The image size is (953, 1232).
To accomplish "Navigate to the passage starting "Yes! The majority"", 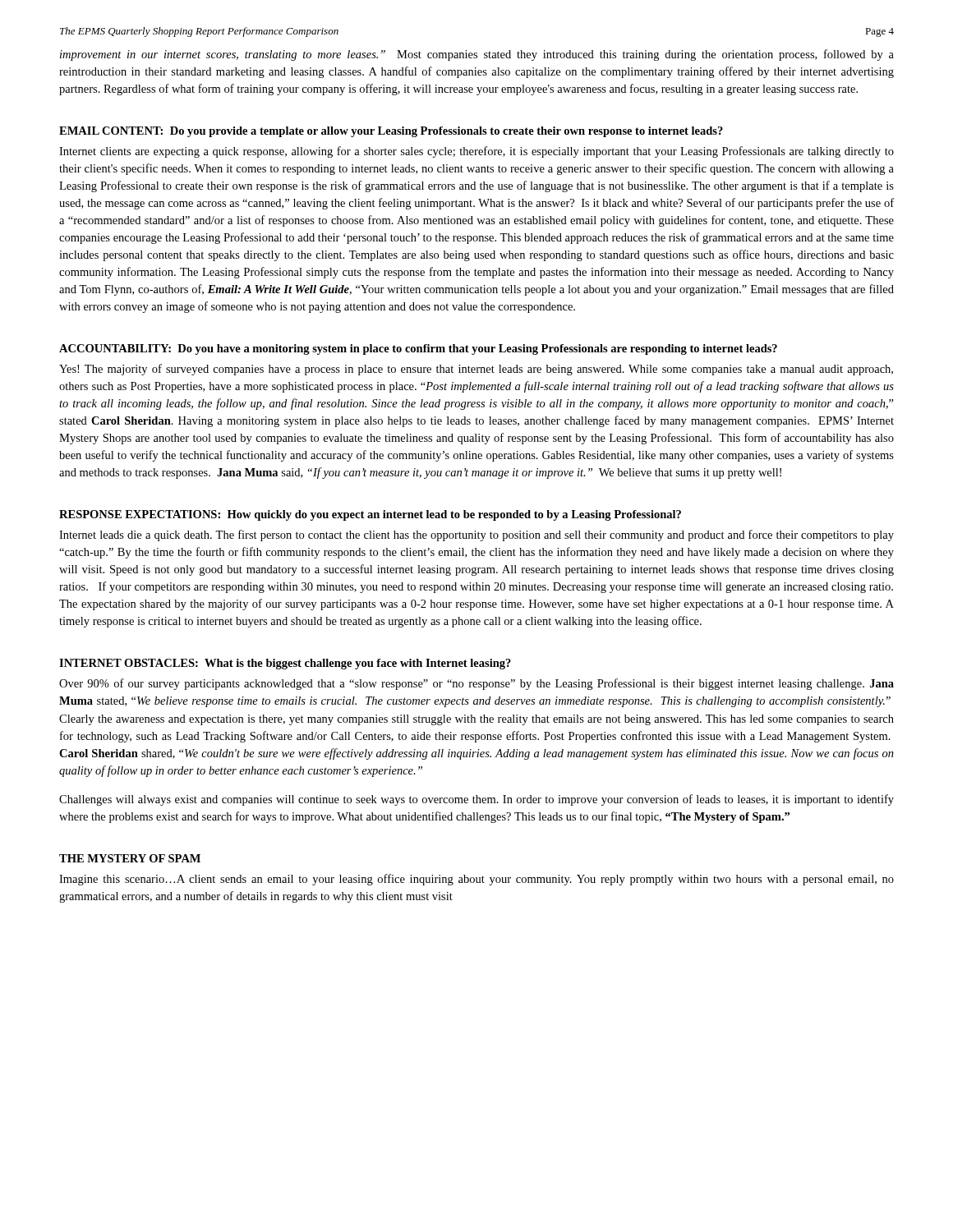I will 476,421.
